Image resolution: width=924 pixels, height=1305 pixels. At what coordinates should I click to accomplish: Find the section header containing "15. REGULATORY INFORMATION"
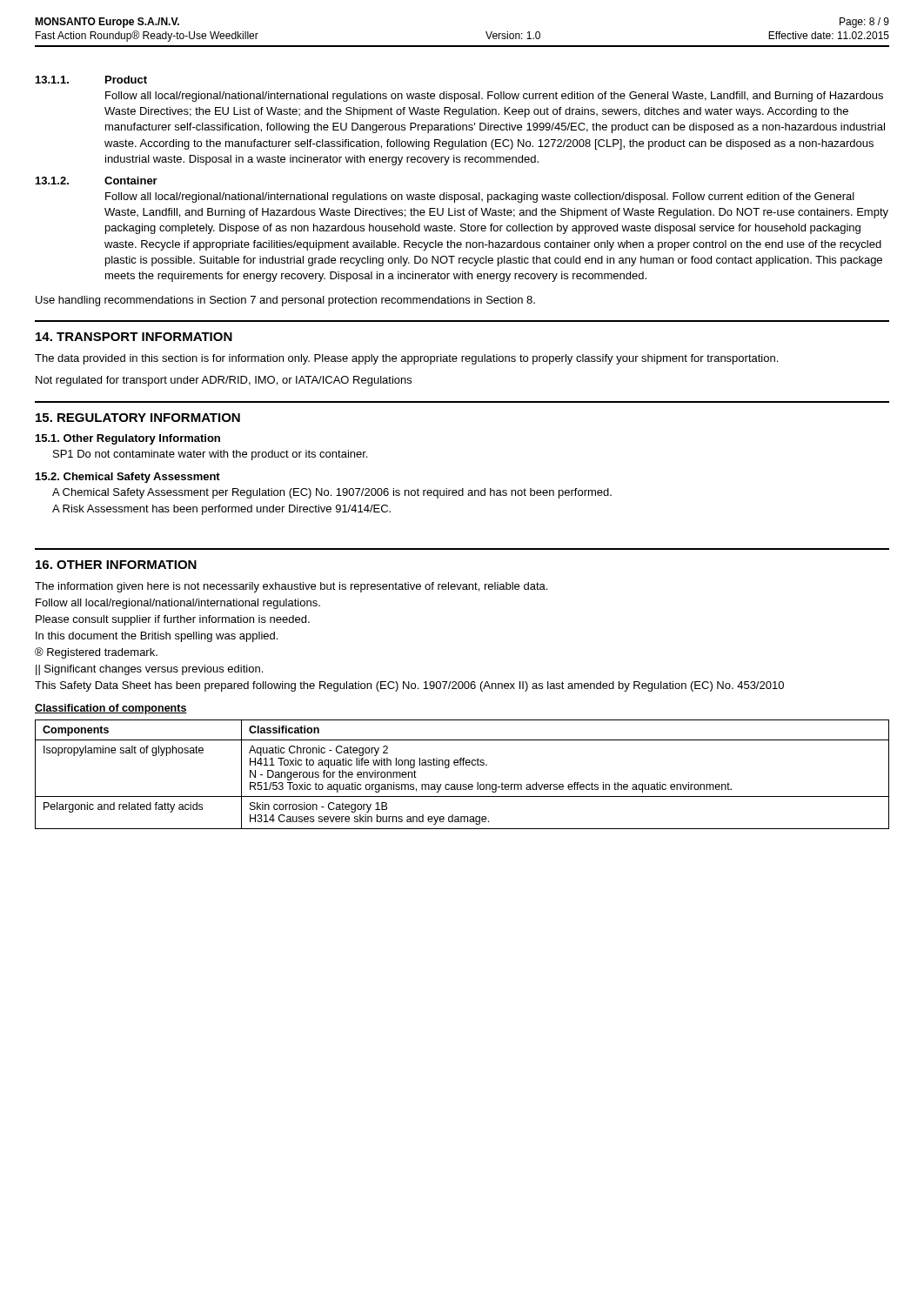coord(138,417)
